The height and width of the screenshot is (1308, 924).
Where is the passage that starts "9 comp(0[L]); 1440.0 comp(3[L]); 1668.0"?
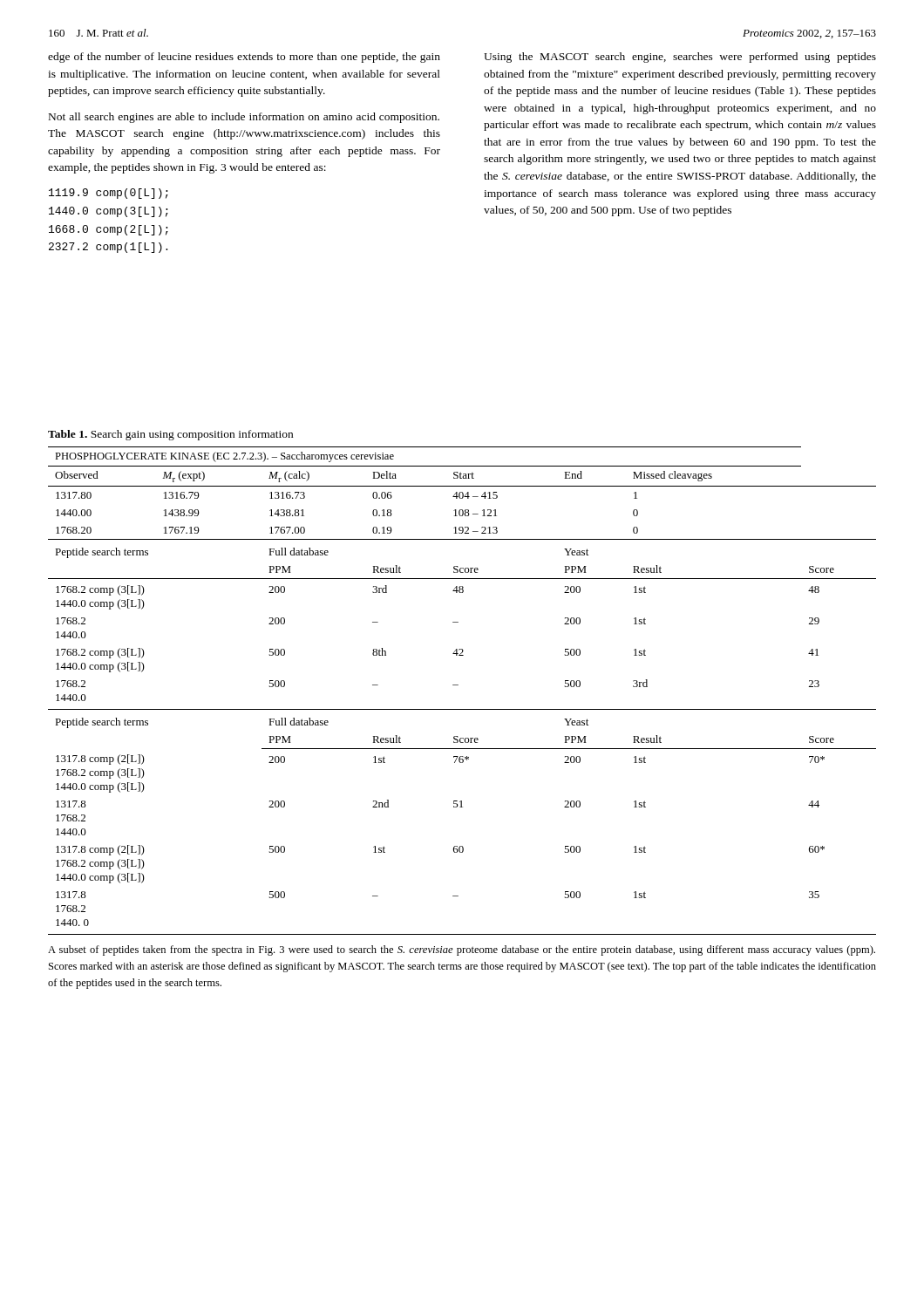point(109,194)
